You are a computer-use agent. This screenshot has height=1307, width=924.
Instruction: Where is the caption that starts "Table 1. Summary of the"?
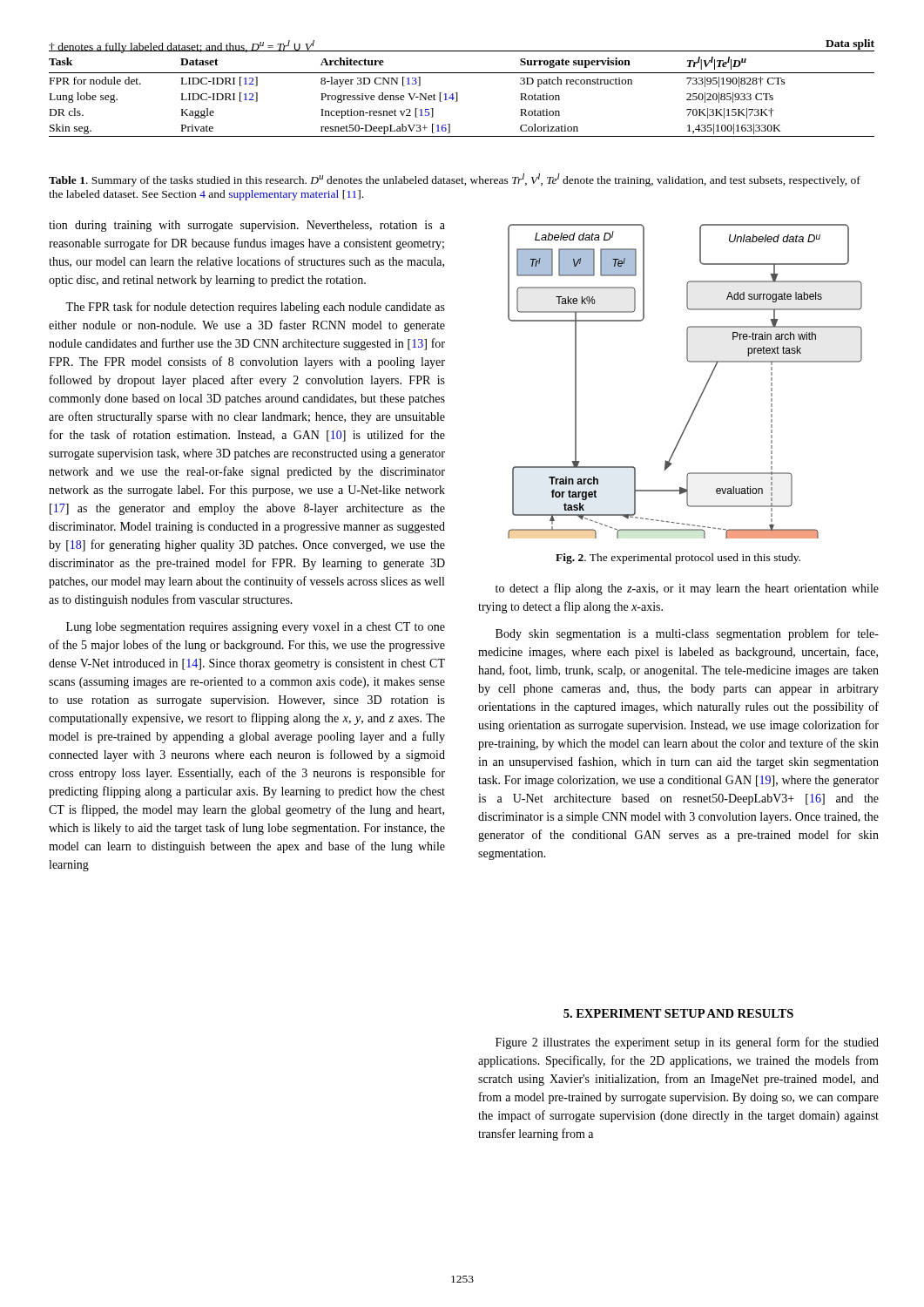tap(455, 185)
